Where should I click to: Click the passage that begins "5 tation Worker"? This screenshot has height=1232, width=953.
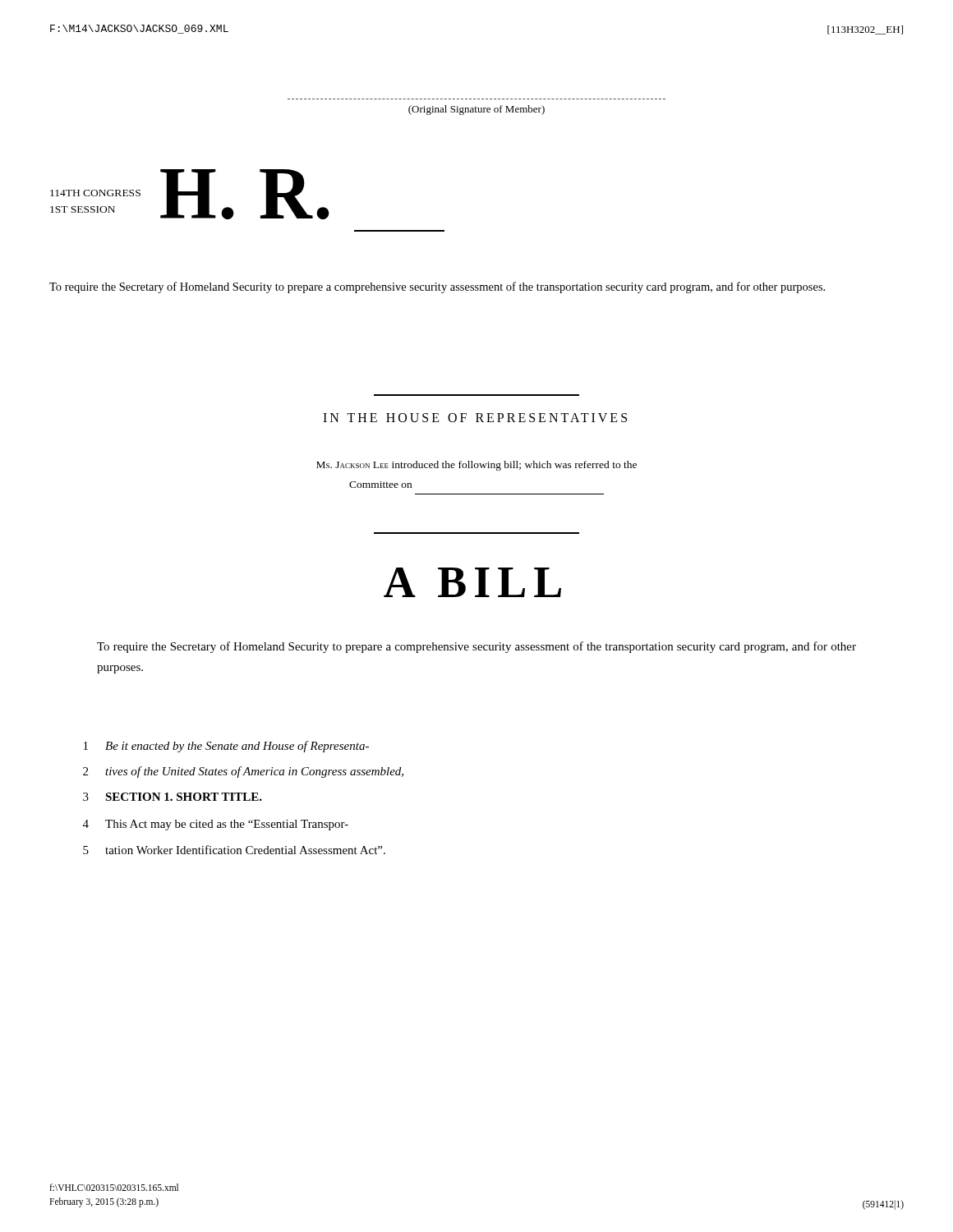[234, 850]
